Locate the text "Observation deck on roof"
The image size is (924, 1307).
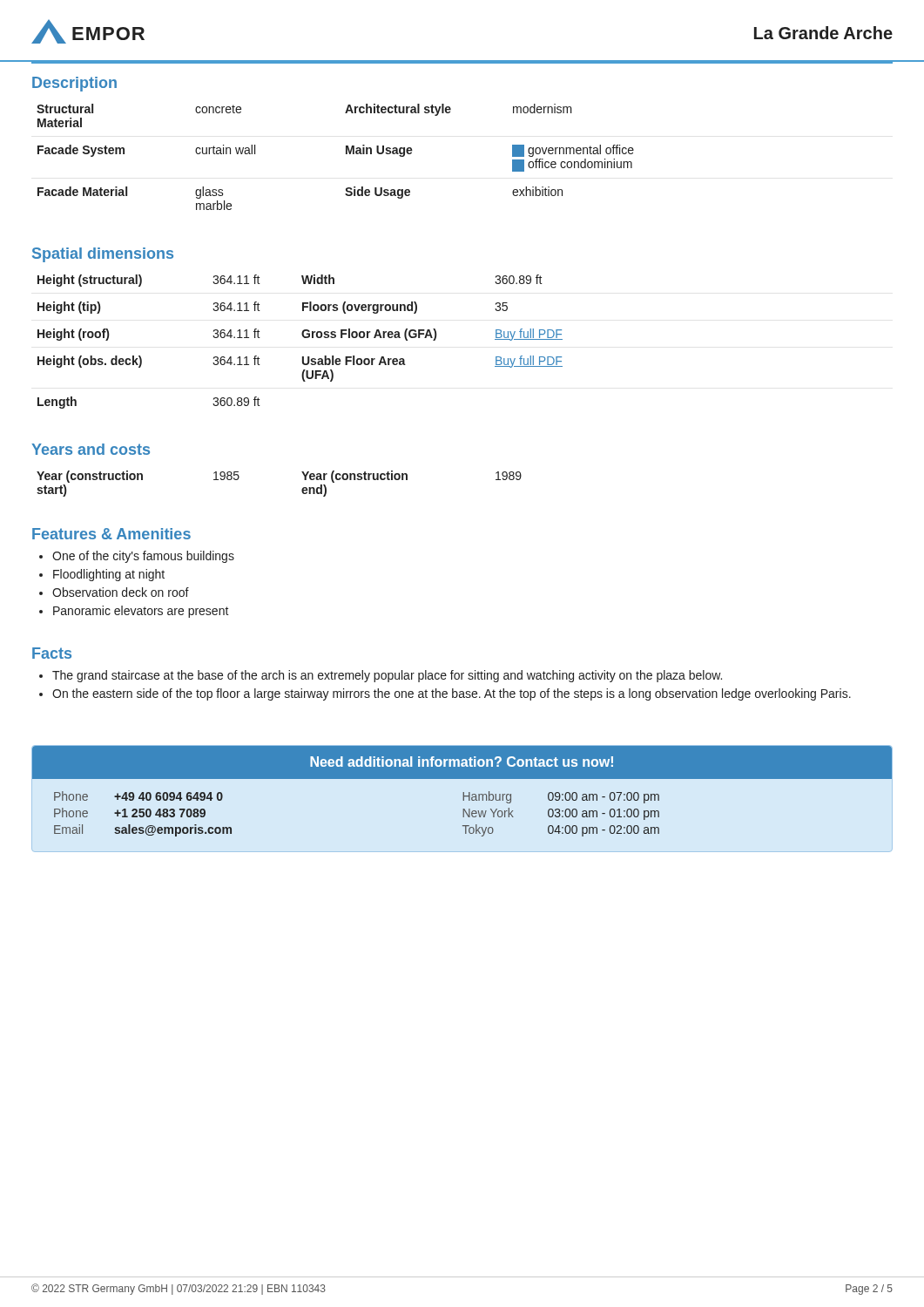pyautogui.click(x=120, y=592)
